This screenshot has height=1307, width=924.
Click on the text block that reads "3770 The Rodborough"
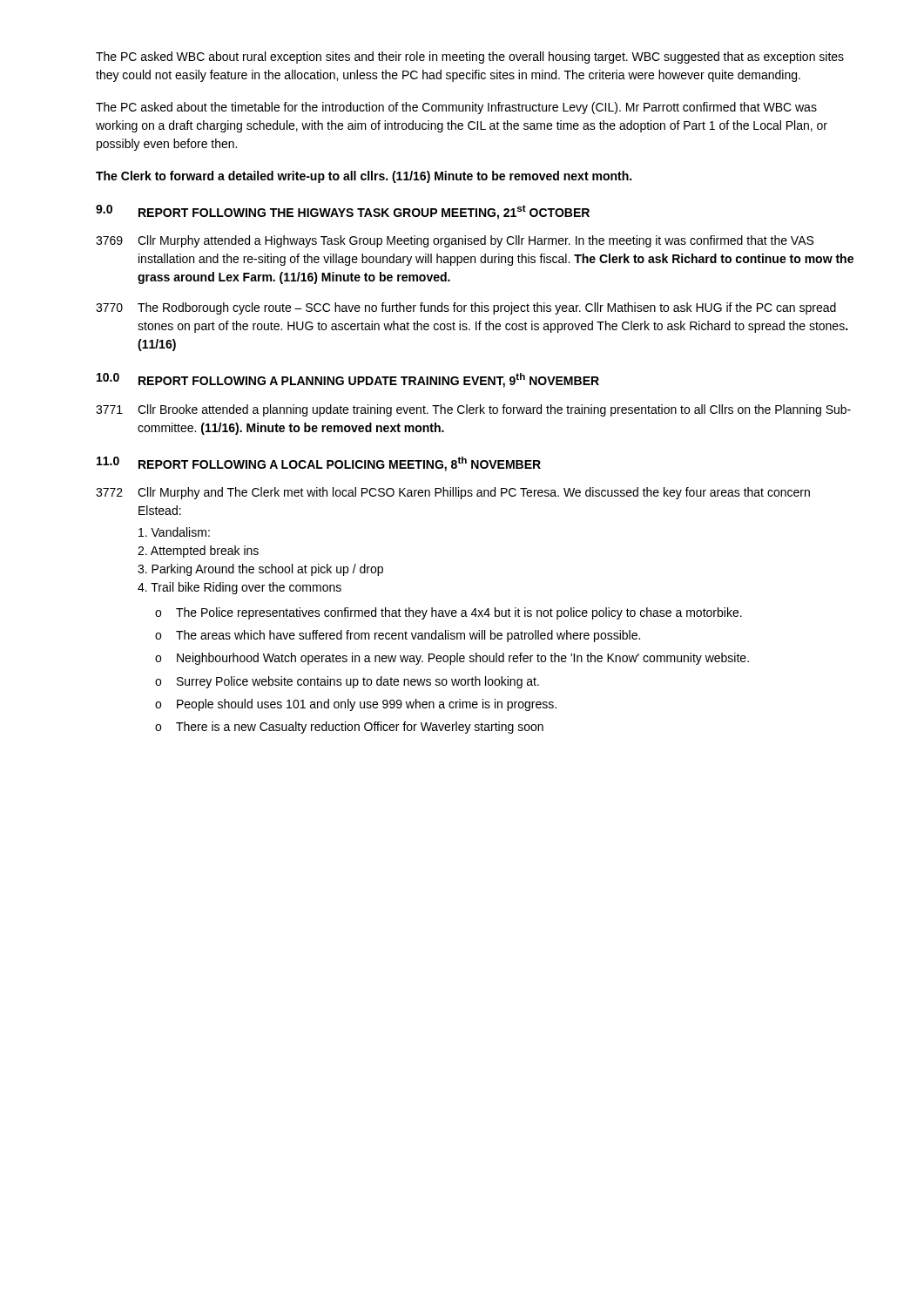click(x=475, y=326)
